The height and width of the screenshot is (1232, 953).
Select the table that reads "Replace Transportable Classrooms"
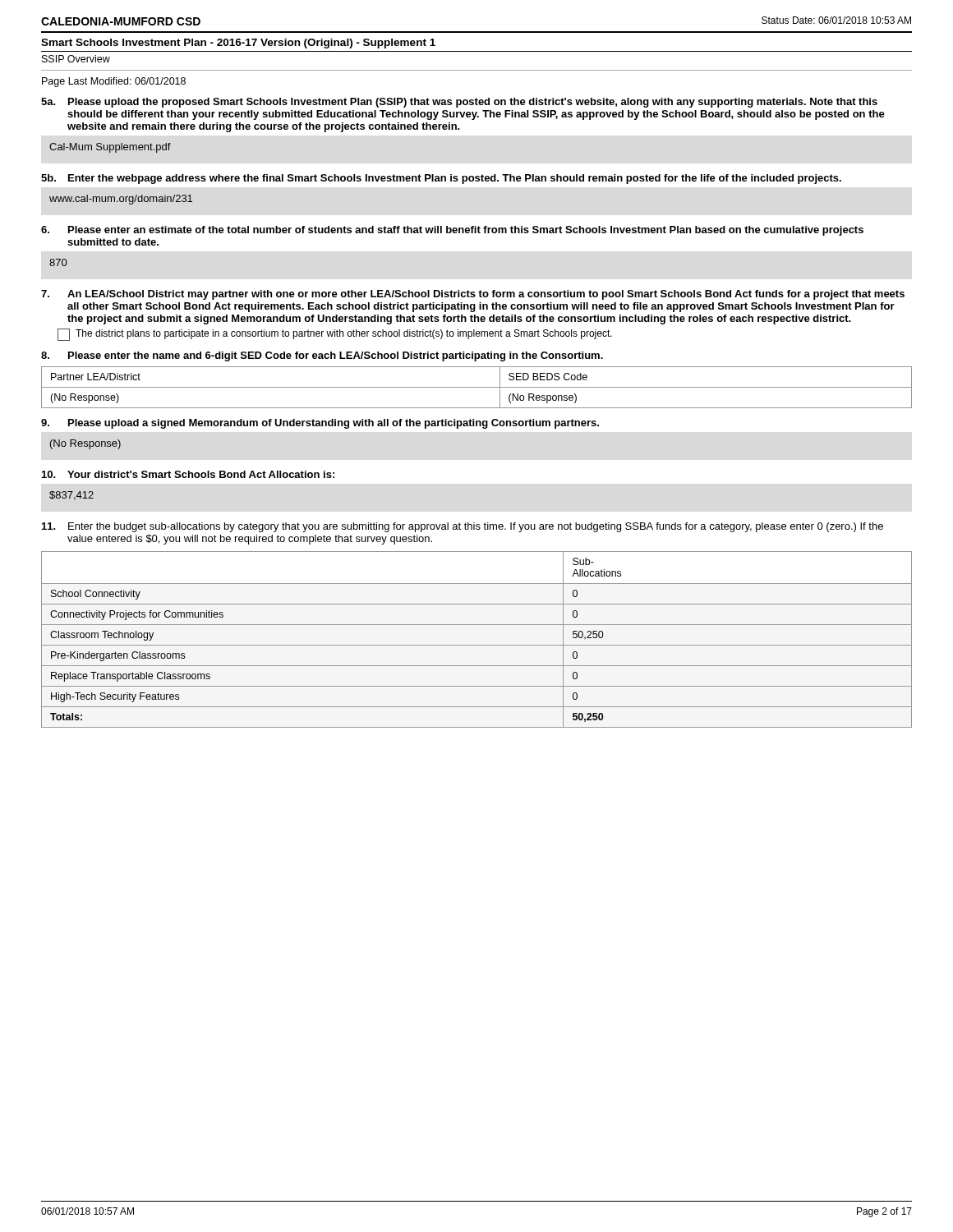point(476,639)
